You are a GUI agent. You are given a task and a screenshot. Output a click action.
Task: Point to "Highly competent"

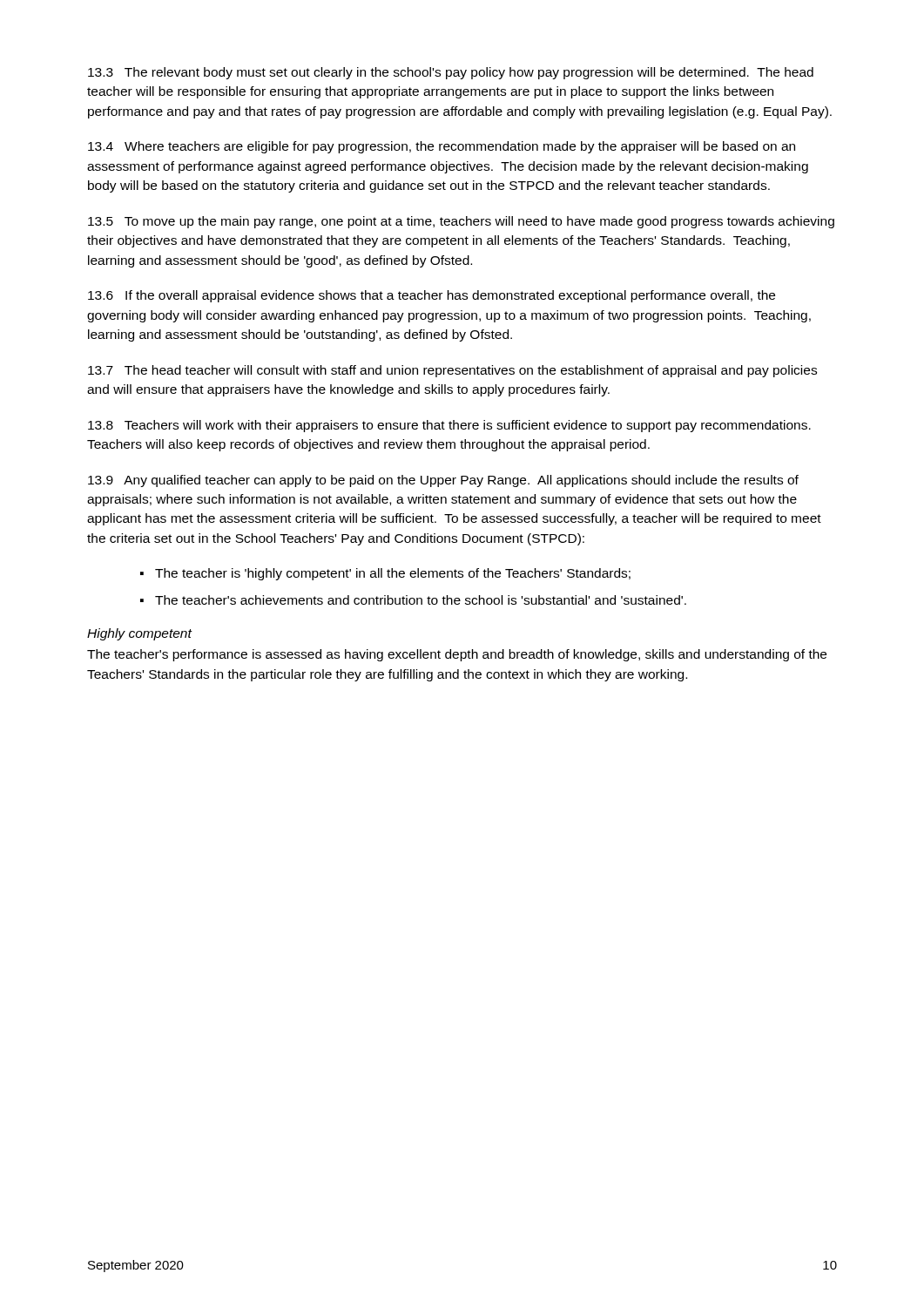[139, 633]
